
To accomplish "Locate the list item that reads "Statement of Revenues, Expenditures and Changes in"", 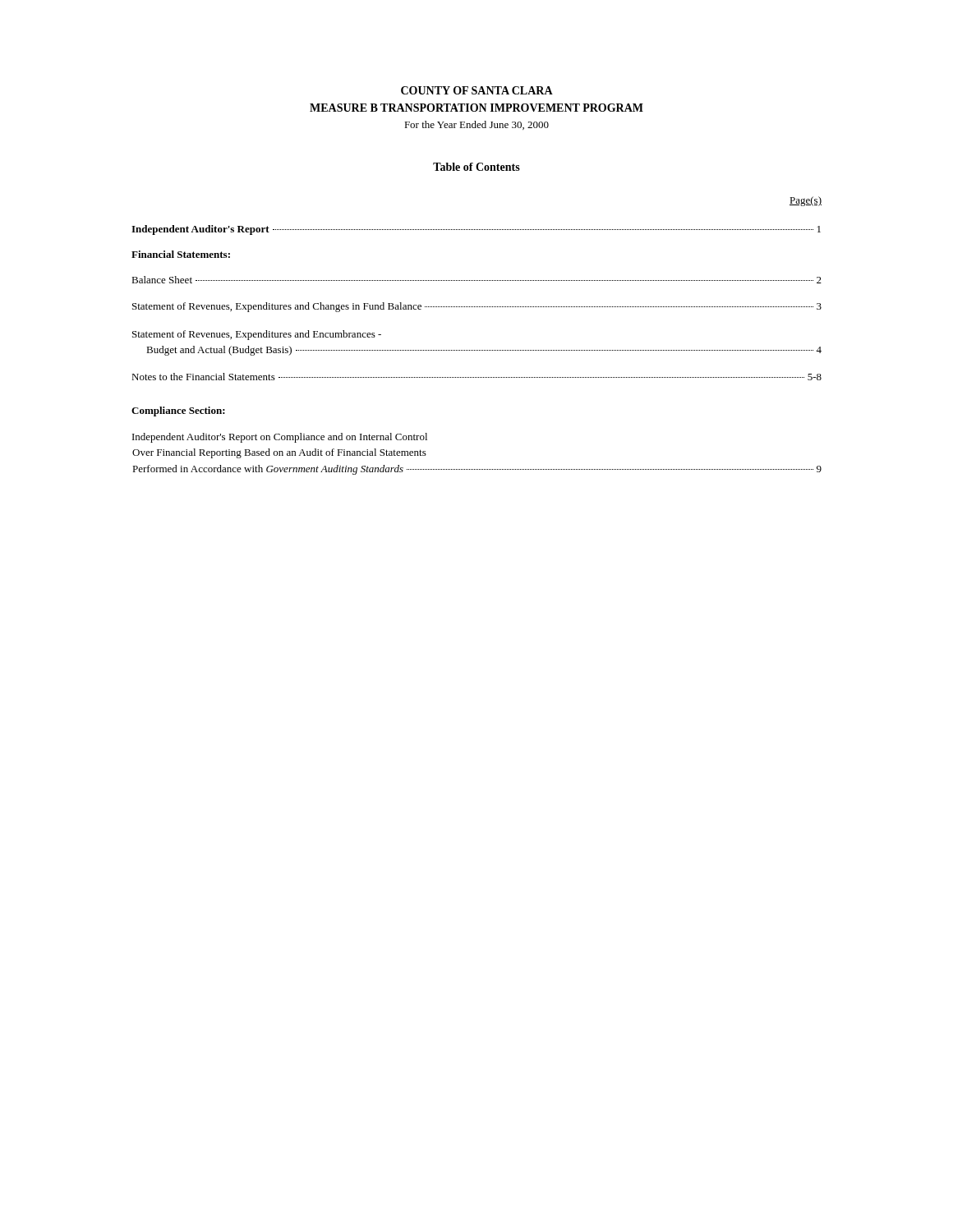I will (x=476, y=307).
